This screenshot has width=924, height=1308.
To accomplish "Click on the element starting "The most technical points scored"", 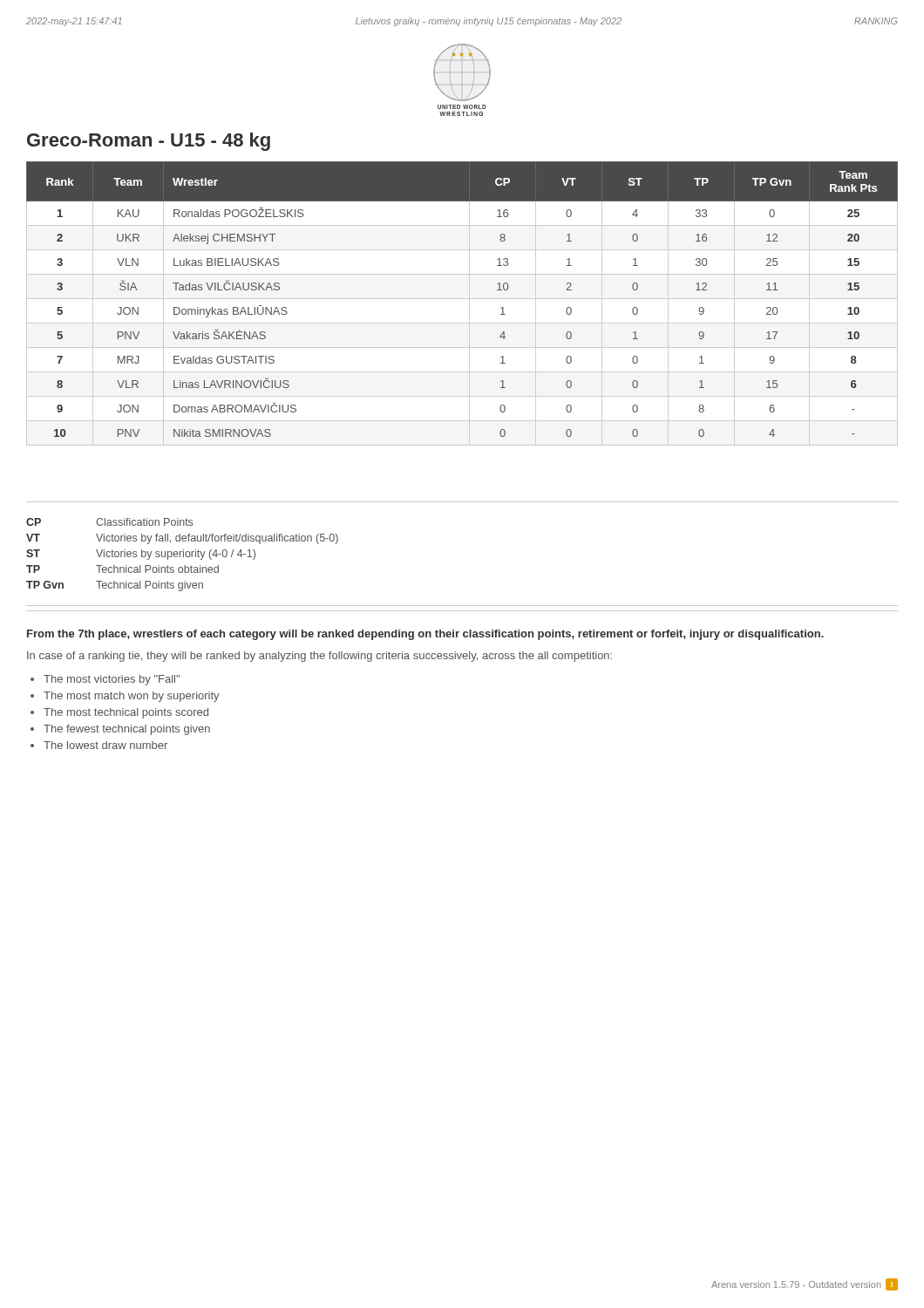I will [126, 712].
